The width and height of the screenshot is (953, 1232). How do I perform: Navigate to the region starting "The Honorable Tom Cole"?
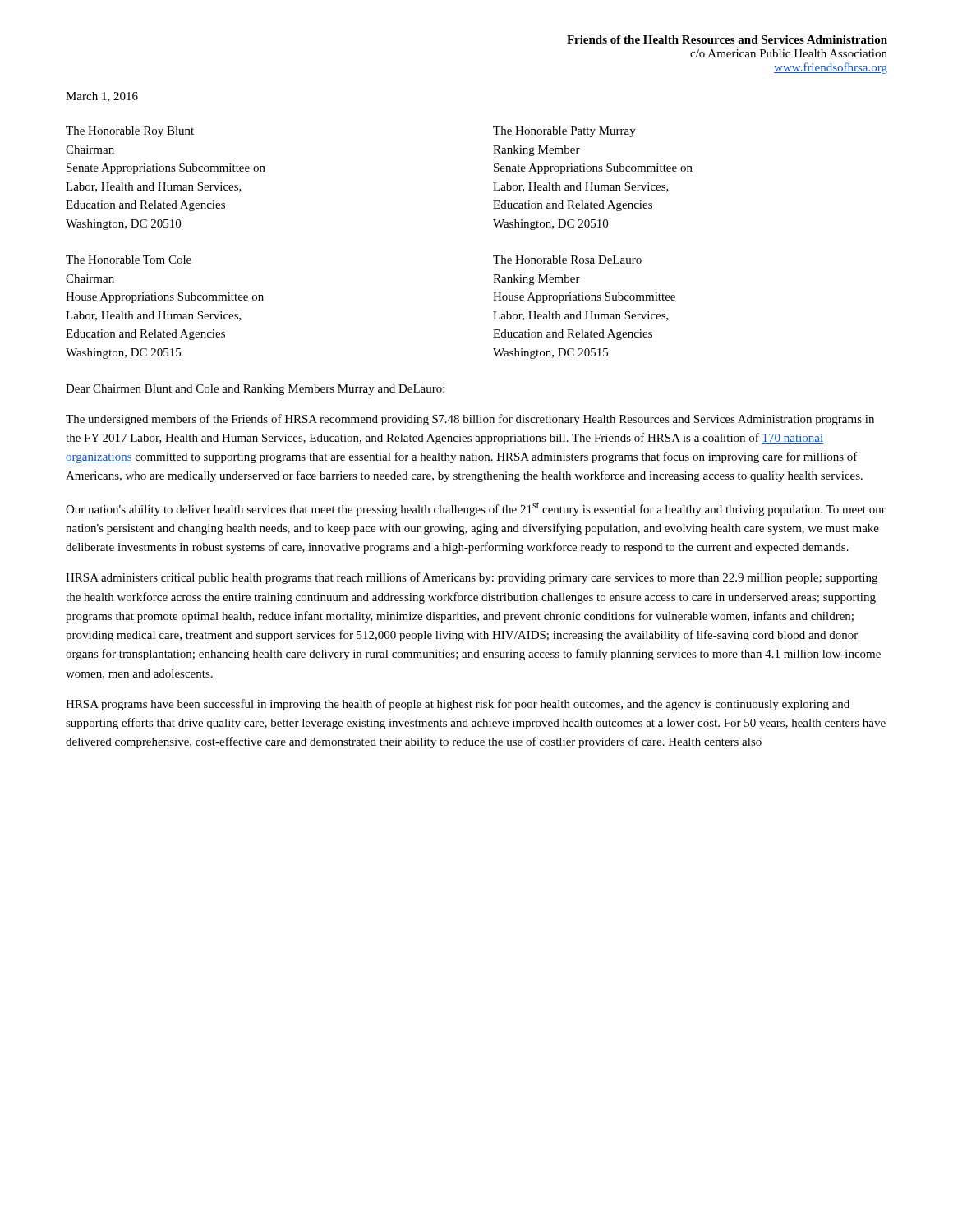(x=165, y=306)
